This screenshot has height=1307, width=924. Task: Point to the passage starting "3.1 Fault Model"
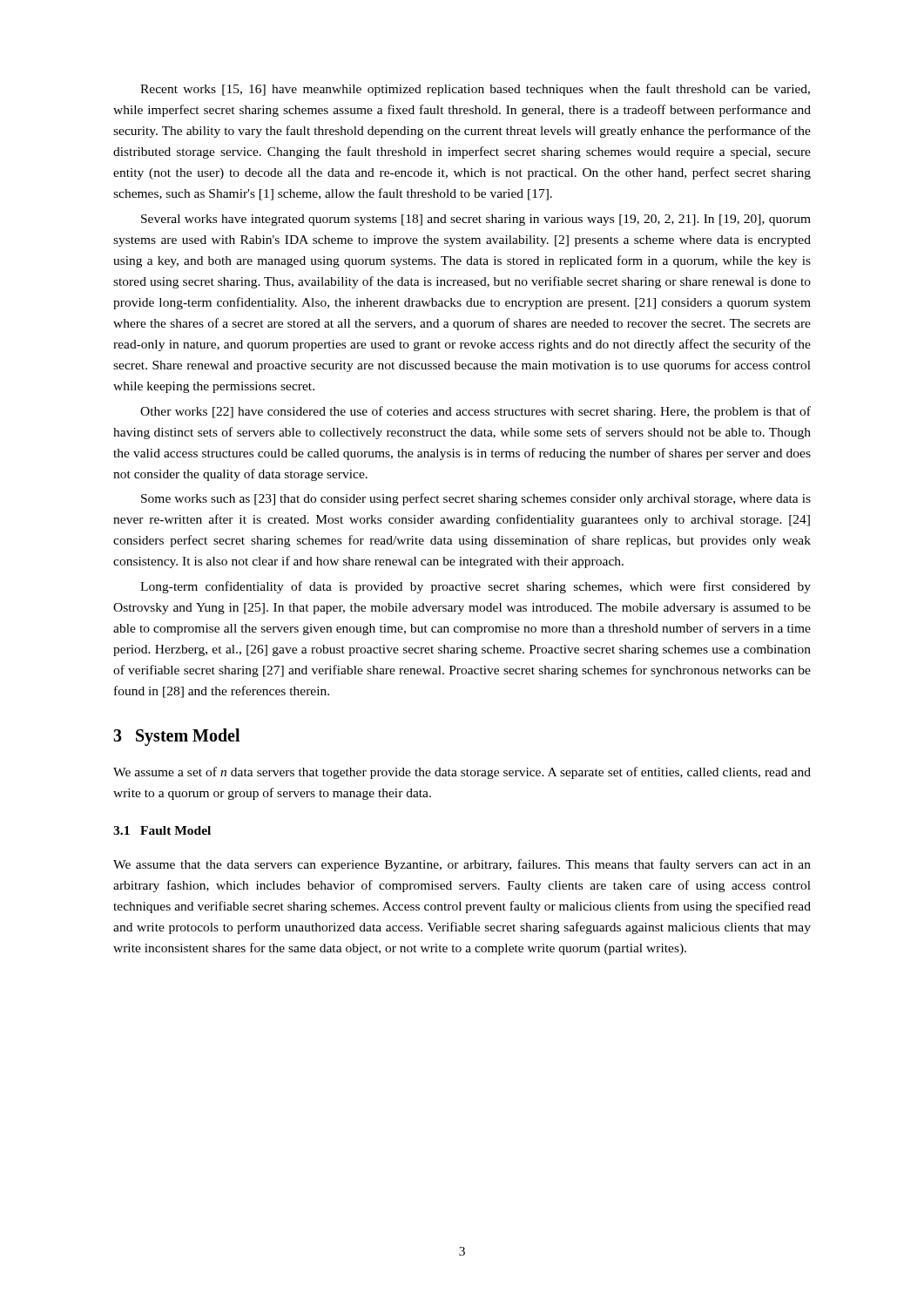pos(162,830)
